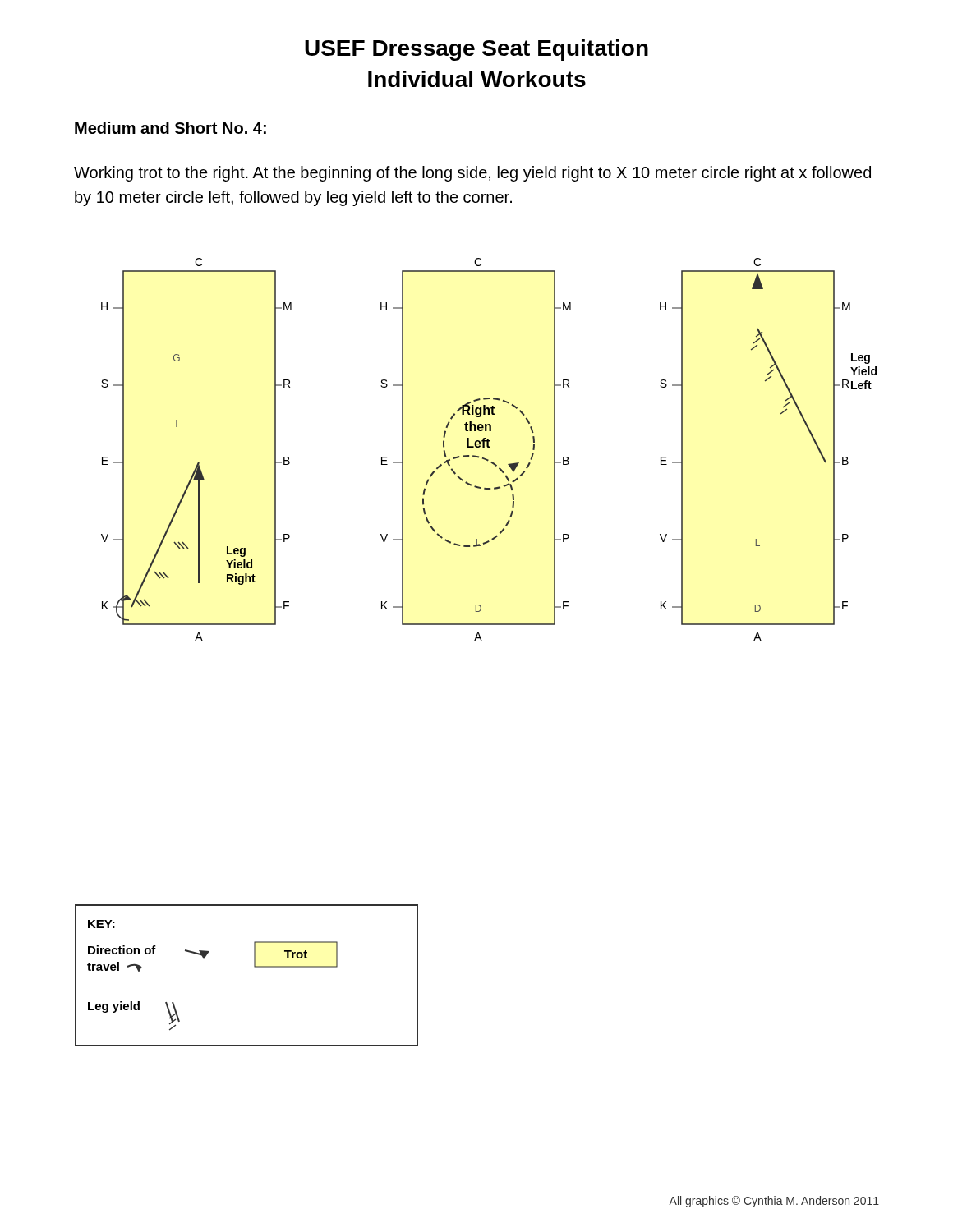Select the block starting "USEF Dressage Seat EquitationIndividual"
953x1232 pixels.
point(476,64)
